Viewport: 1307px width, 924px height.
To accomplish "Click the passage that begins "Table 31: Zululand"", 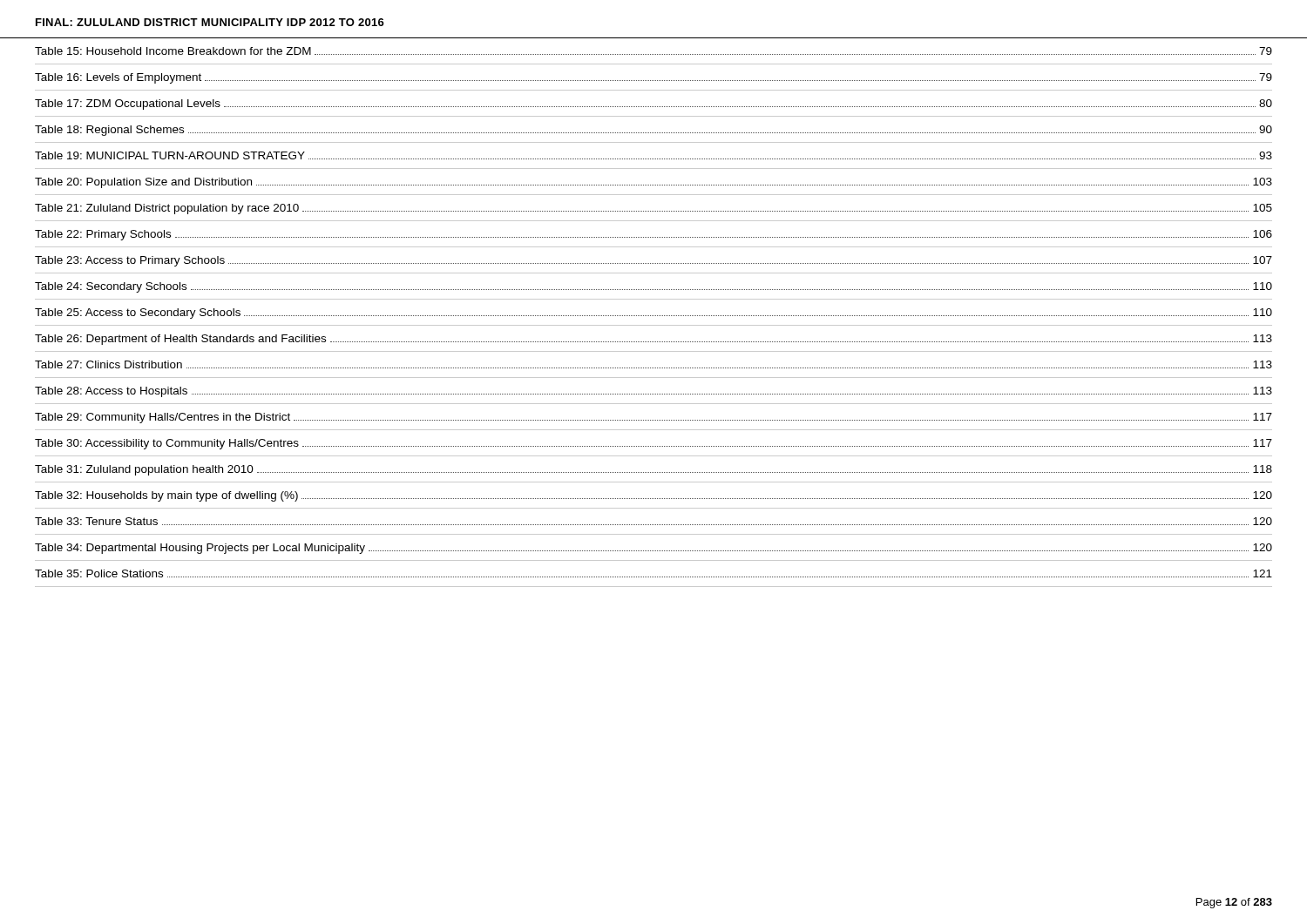I will [x=654, y=469].
